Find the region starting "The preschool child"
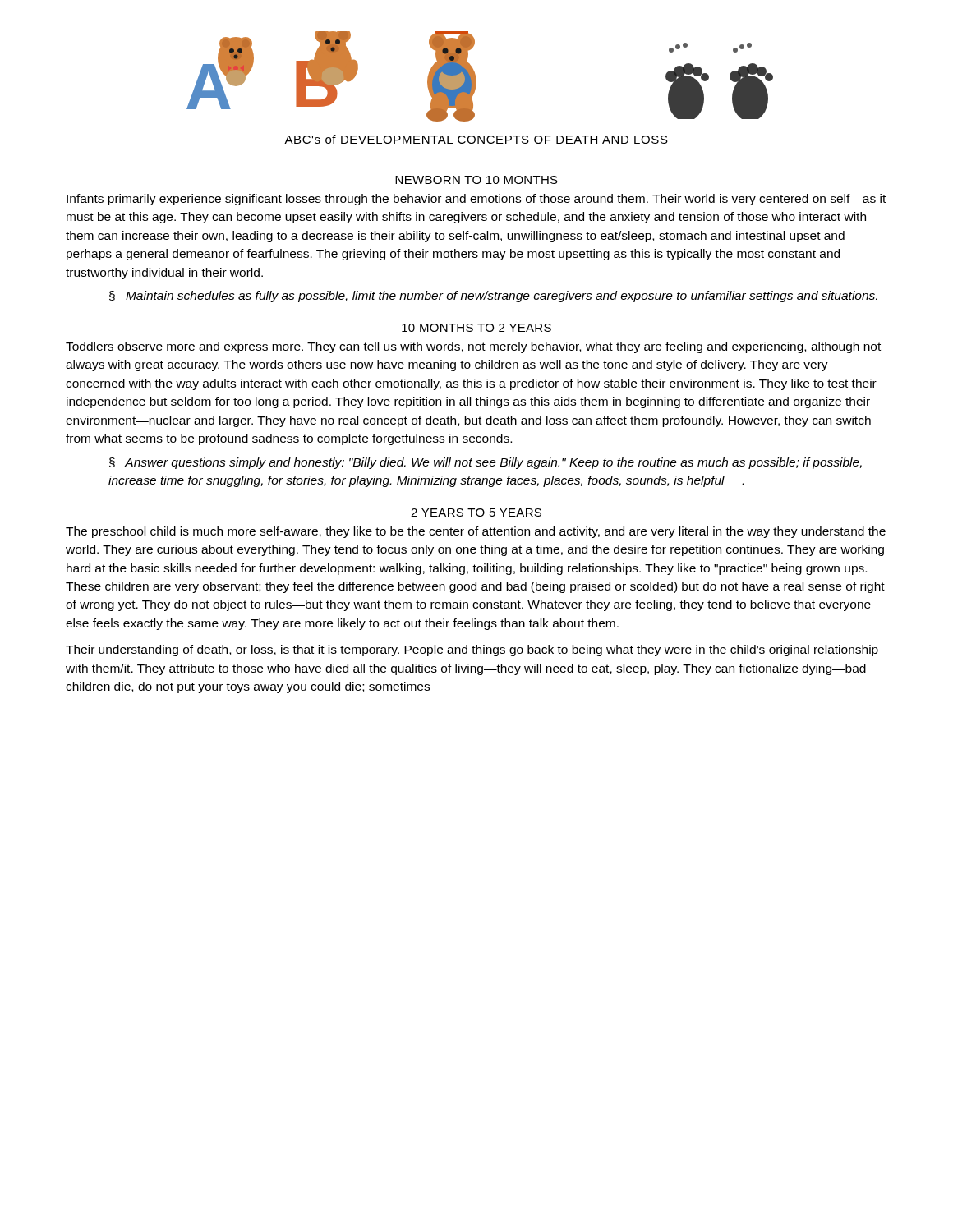 coord(476,577)
